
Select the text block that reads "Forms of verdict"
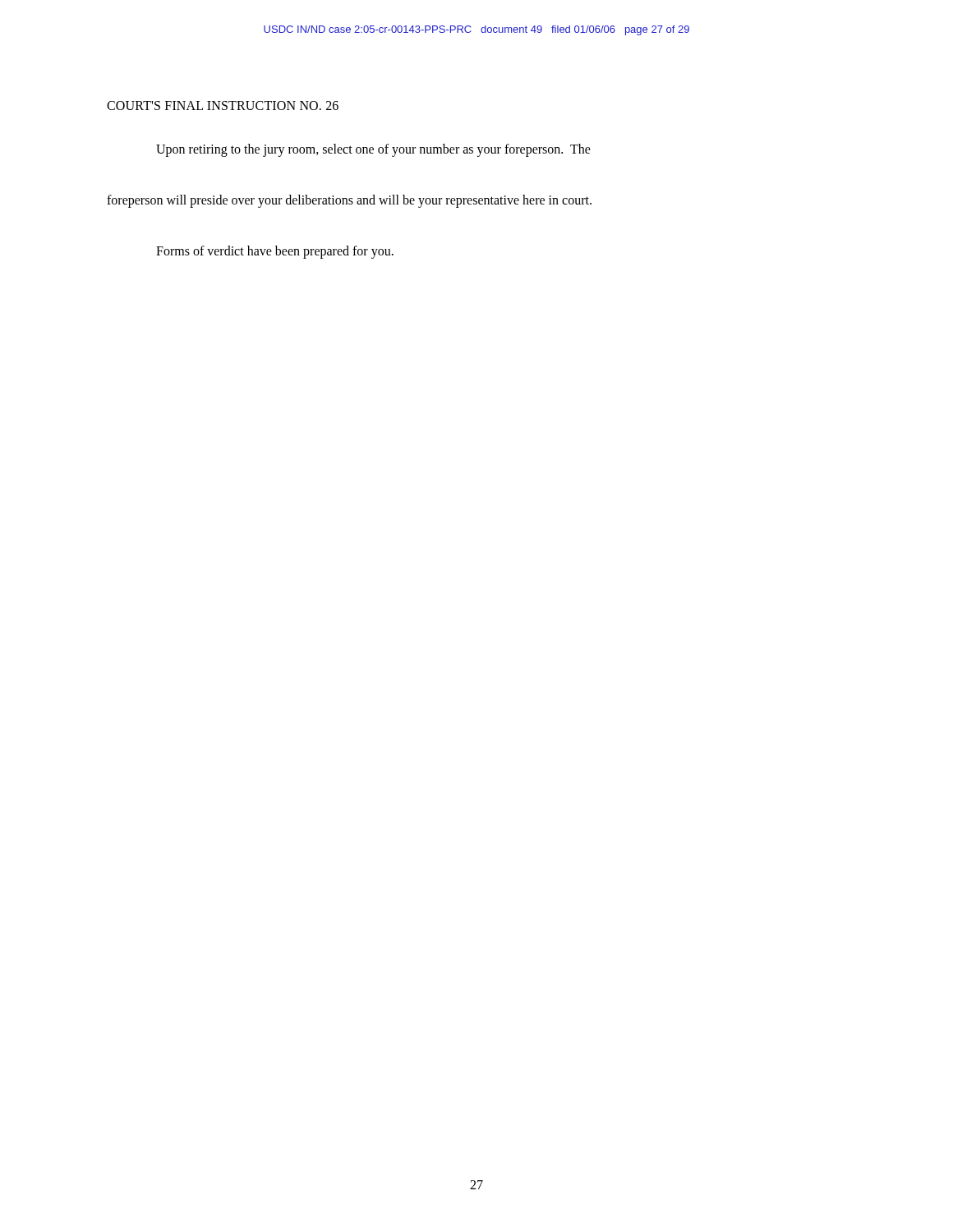tap(275, 251)
